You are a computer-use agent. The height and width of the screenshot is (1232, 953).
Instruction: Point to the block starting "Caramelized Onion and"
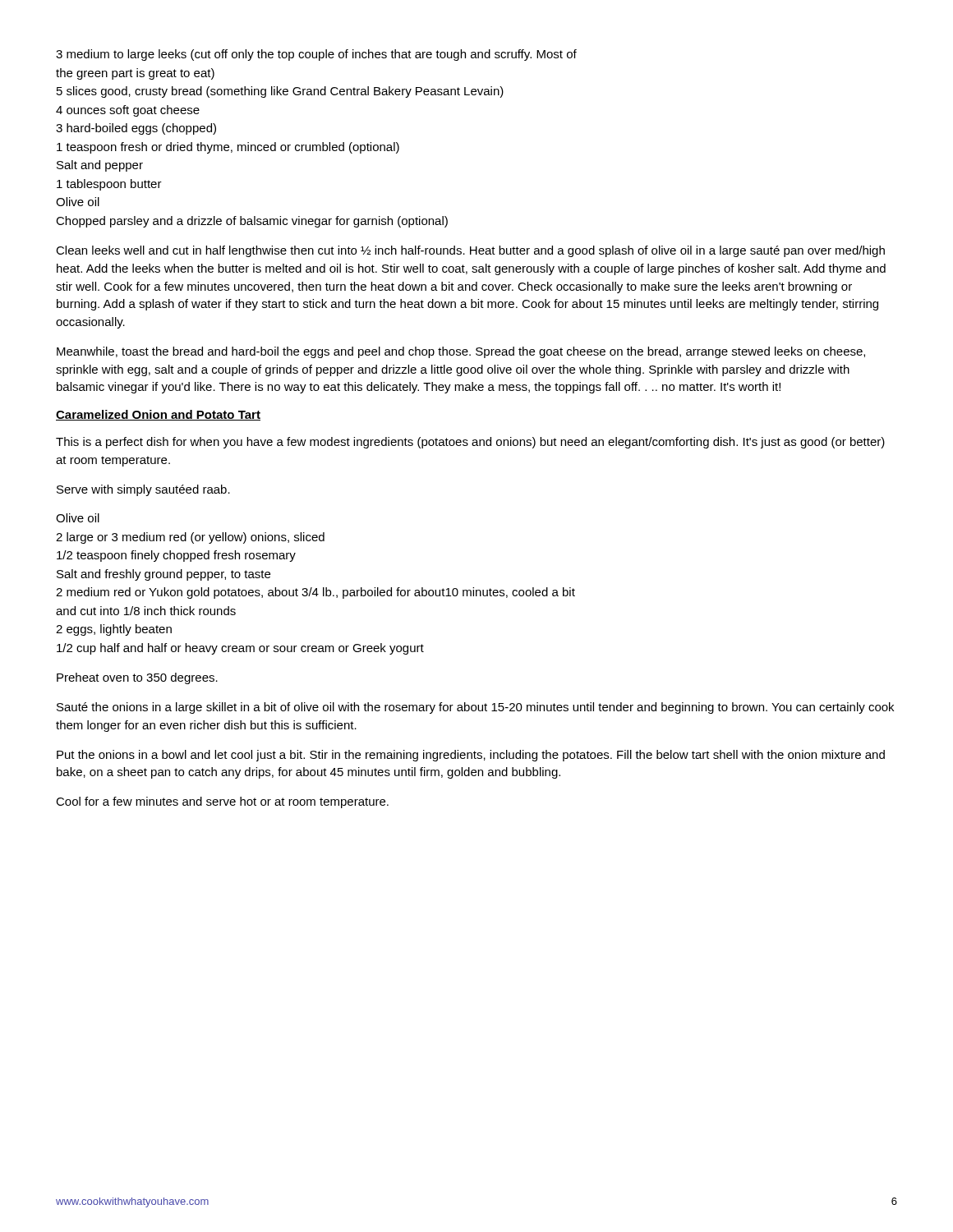click(x=158, y=414)
